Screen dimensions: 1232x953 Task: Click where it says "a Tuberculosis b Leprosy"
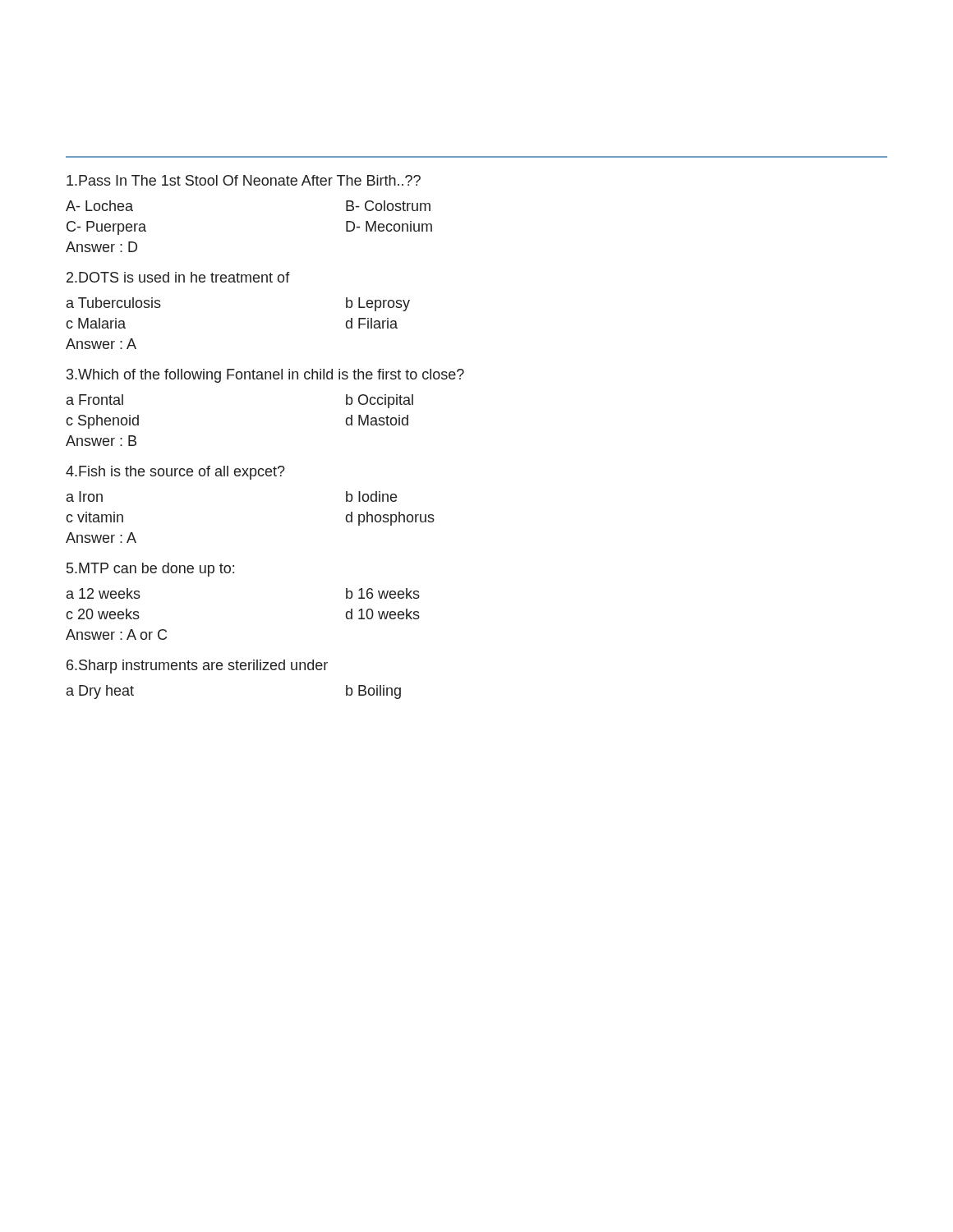coord(117,304)
